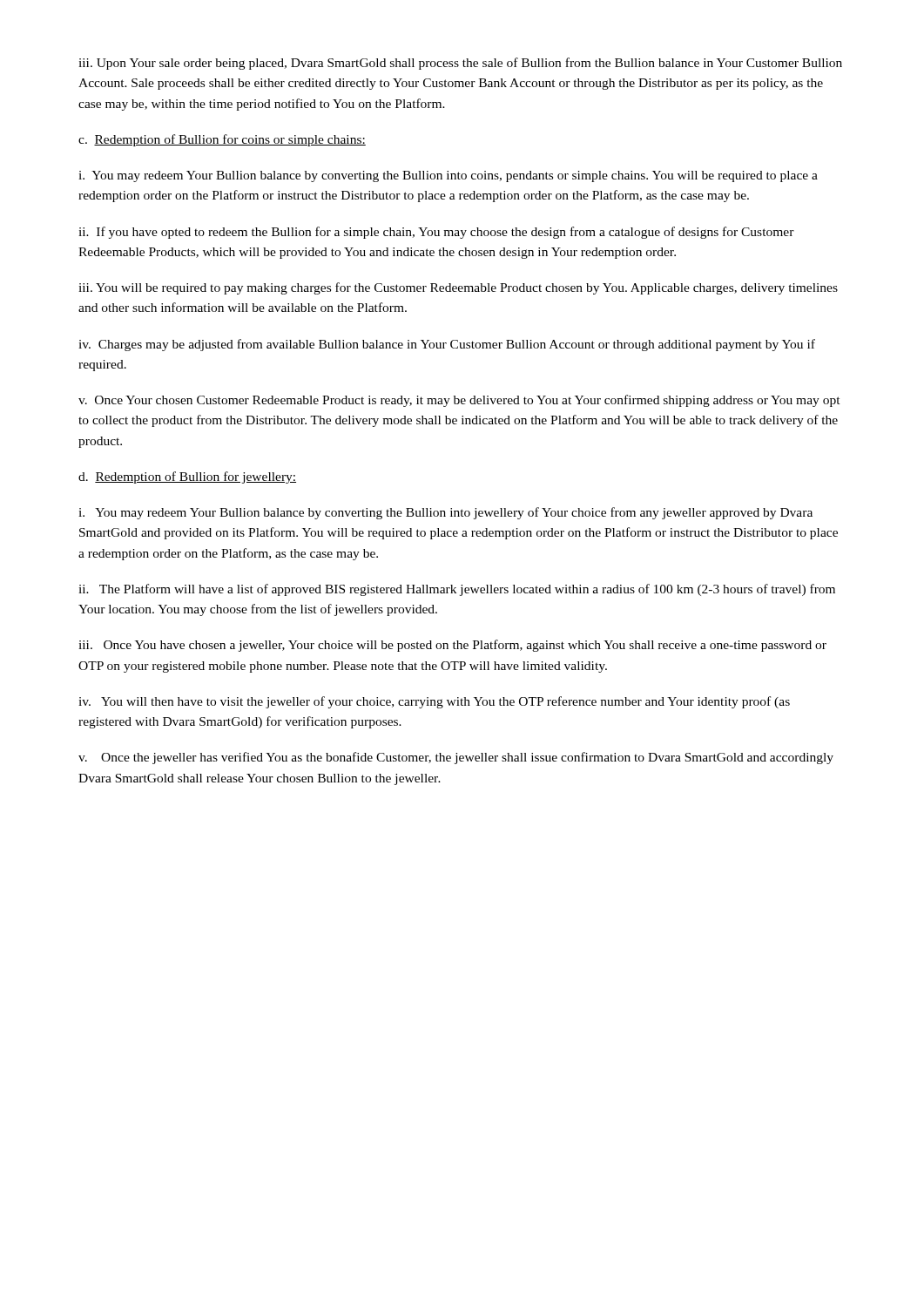Locate the block of text that opens with "iv. You will then have to visit"
This screenshot has width=924, height=1307.
(434, 711)
